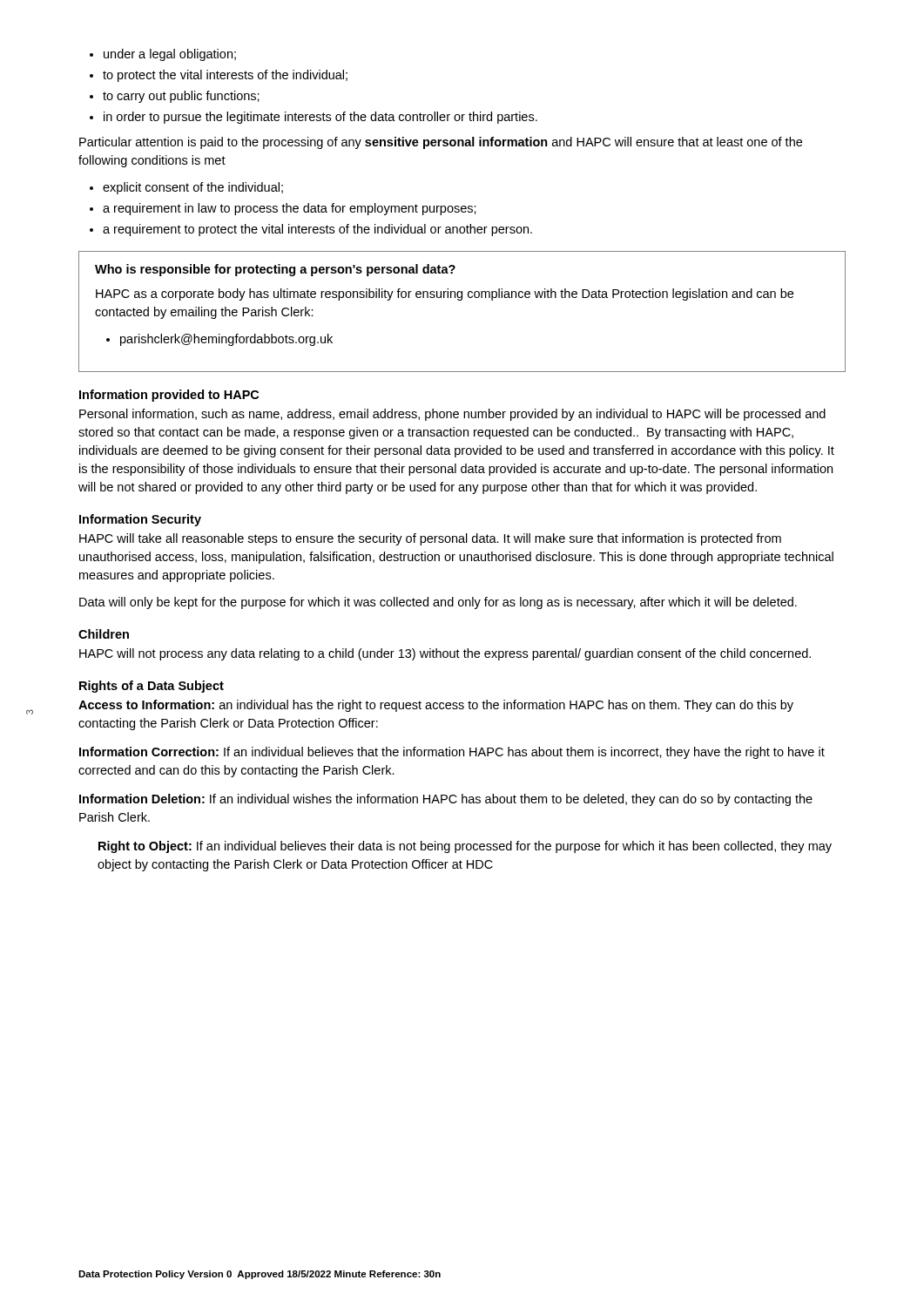Select the passage starting "explicit consent of the"
Viewport: 924px width, 1307px height.
click(x=462, y=209)
